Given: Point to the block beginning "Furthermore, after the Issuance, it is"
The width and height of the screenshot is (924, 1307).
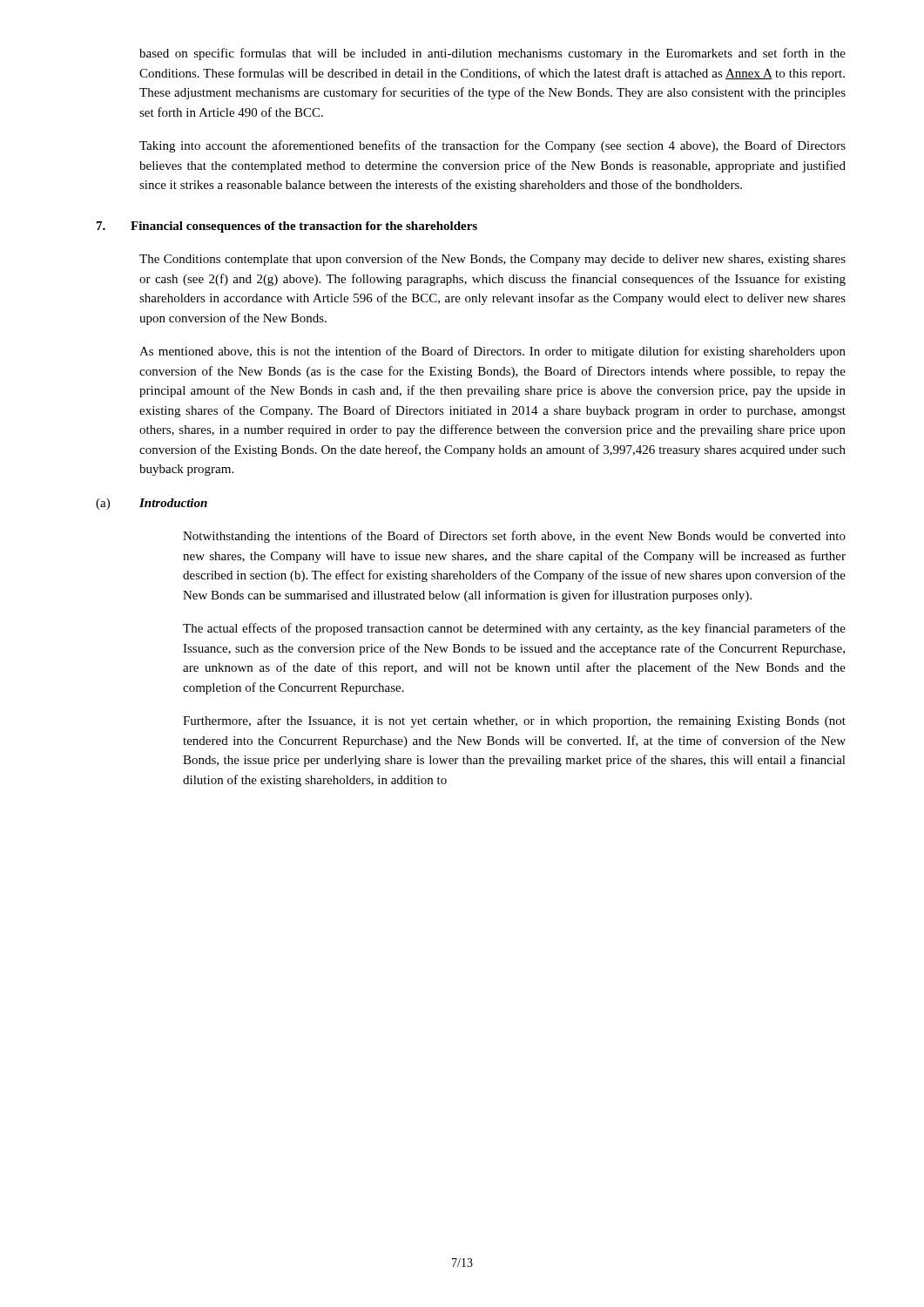Looking at the screenshot, I should tap(514, 750).
